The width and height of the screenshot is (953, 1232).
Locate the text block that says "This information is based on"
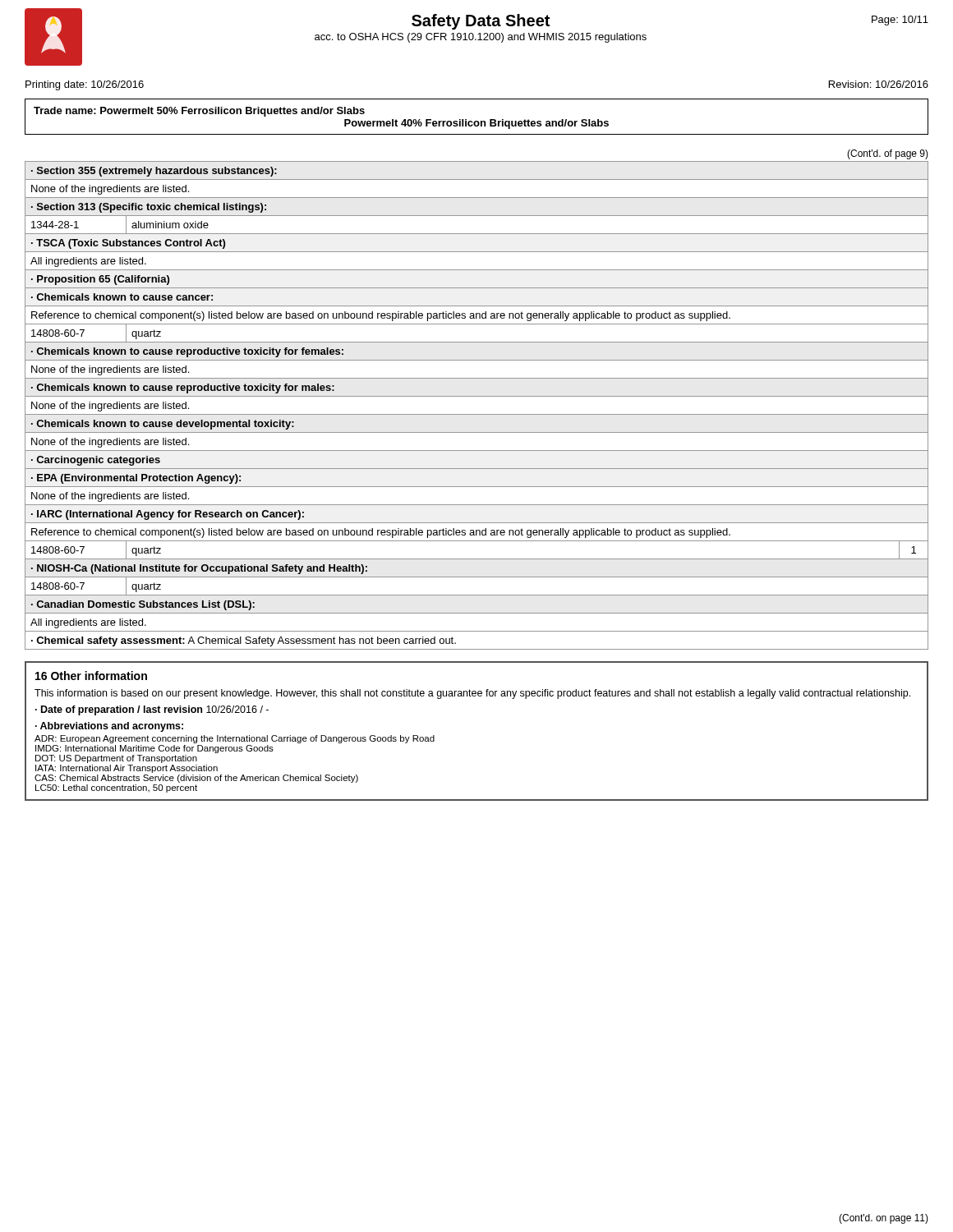tap(473, 693)
